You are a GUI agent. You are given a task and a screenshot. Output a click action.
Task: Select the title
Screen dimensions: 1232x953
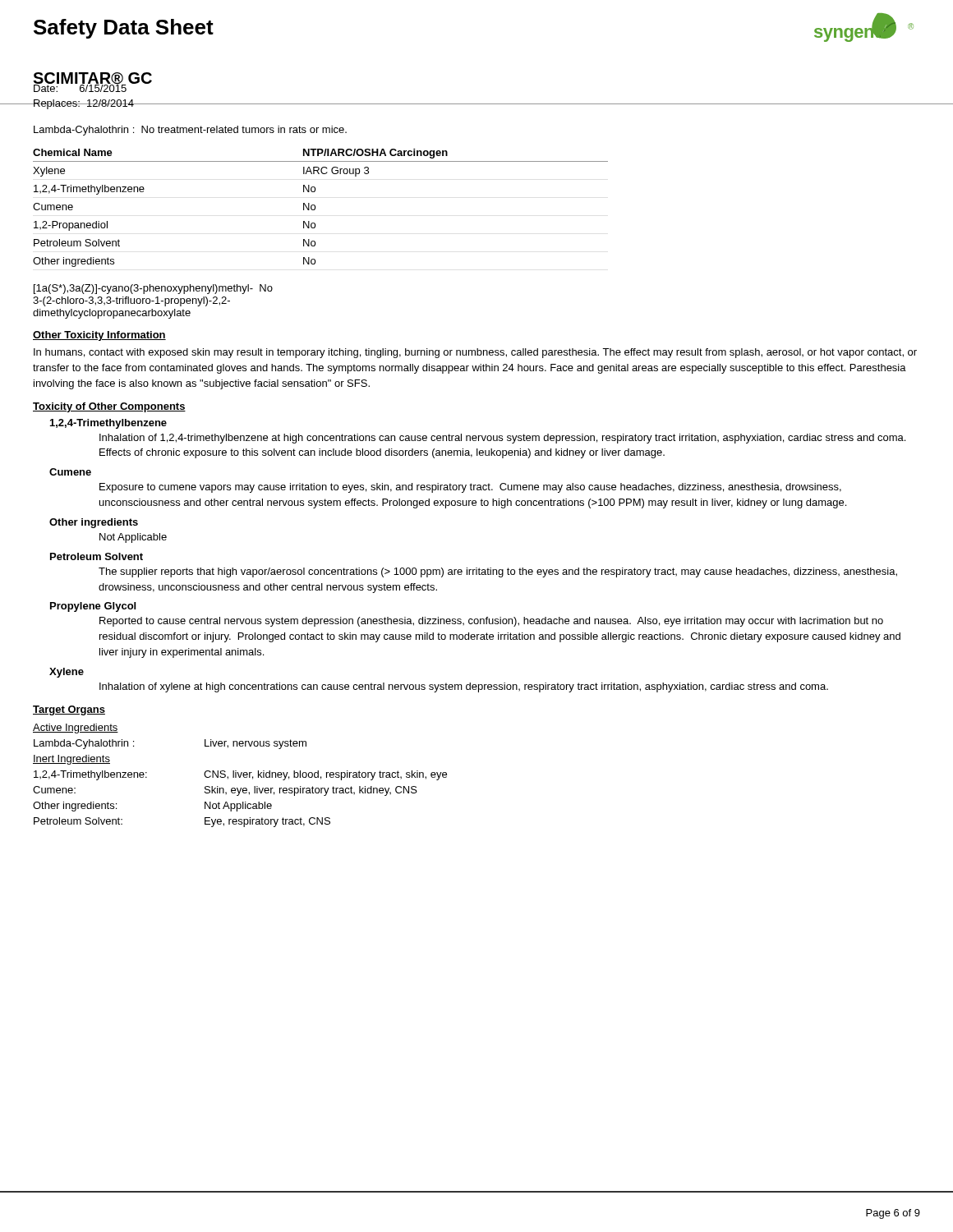(93, 78)
